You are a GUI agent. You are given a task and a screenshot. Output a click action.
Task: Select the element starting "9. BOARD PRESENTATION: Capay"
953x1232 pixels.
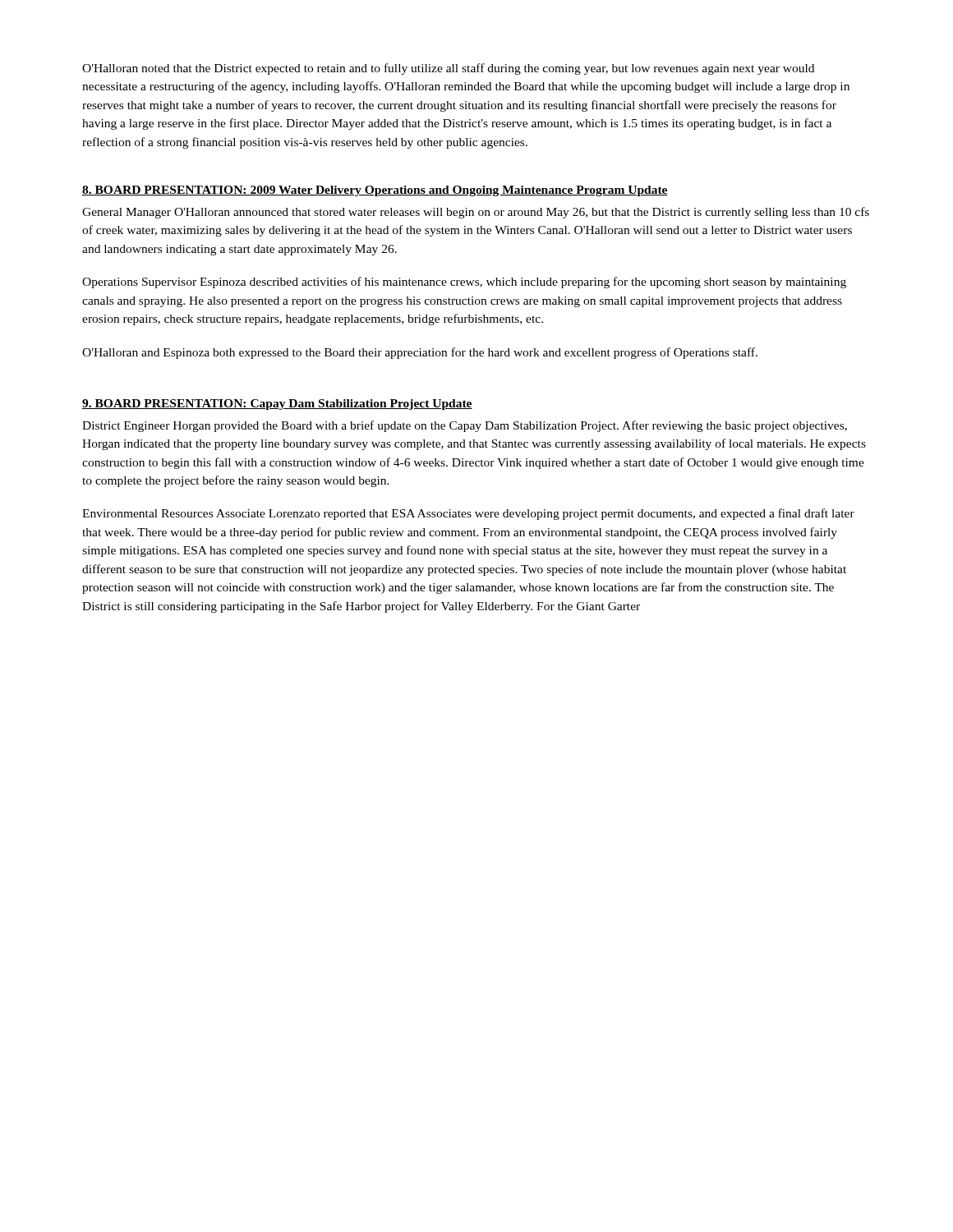click(277, 403)
